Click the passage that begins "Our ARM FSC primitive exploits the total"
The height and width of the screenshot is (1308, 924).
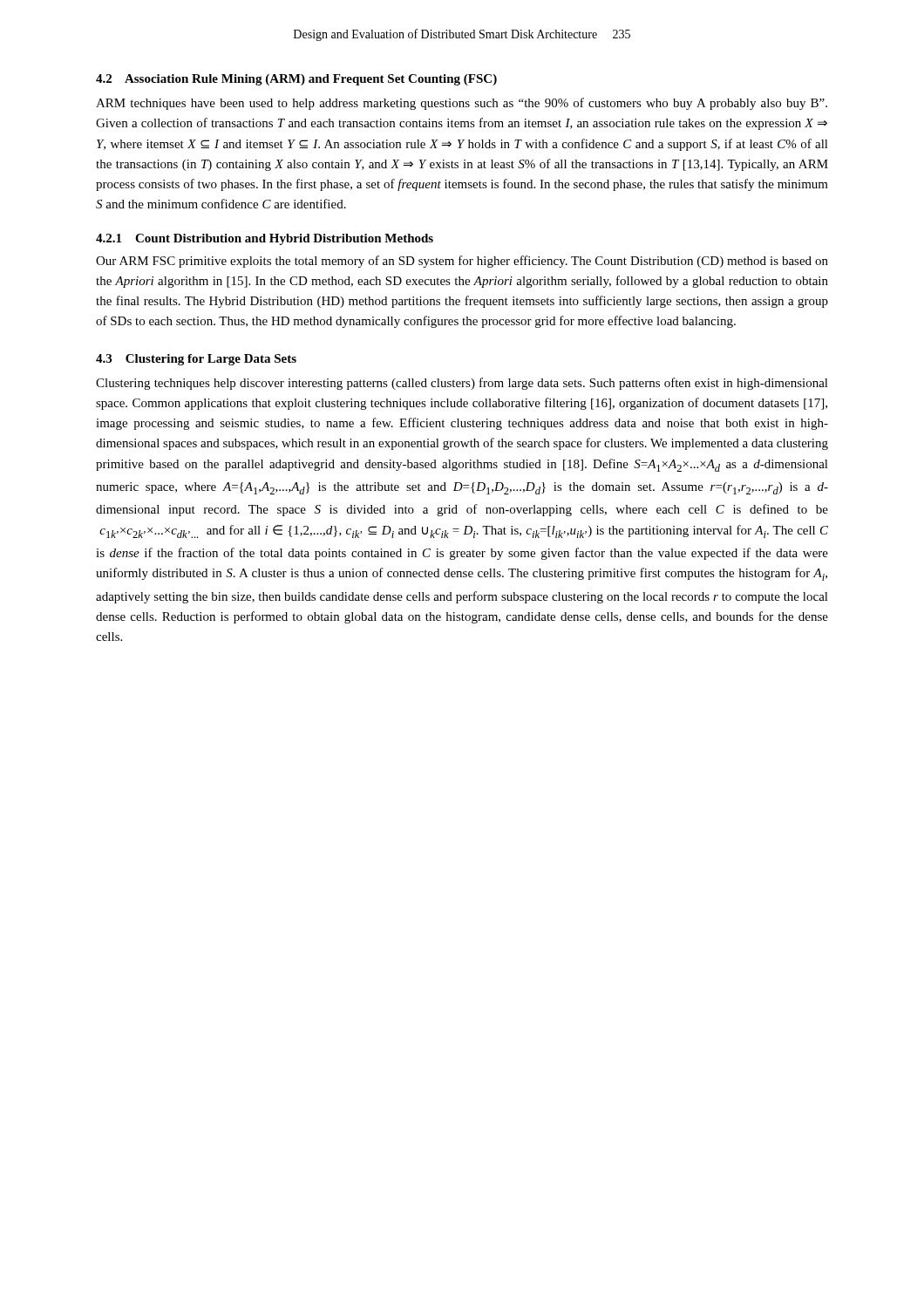click(462, 291)
